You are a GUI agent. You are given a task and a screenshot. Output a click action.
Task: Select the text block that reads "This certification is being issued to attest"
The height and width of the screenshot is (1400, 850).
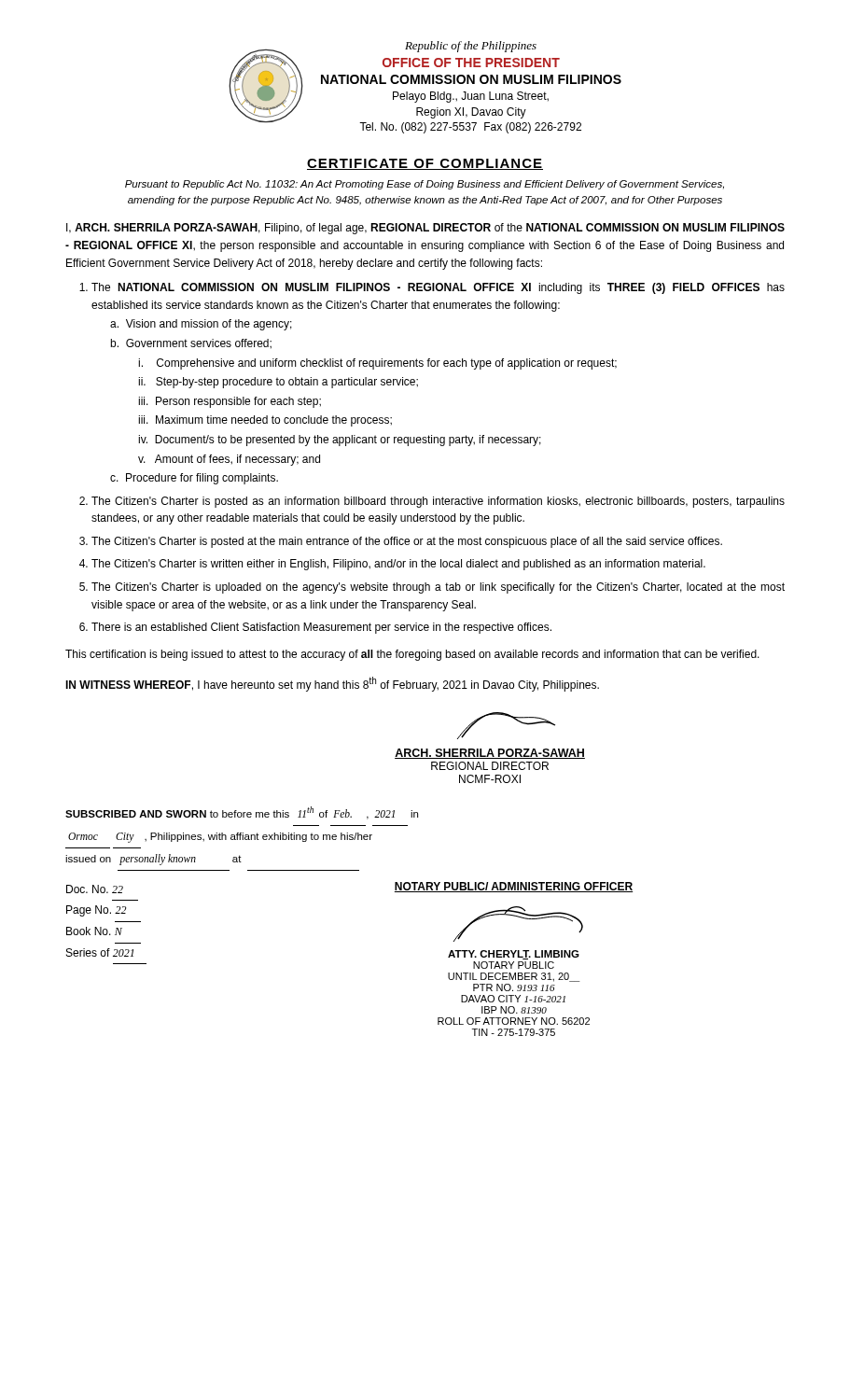tap(413, 654)
